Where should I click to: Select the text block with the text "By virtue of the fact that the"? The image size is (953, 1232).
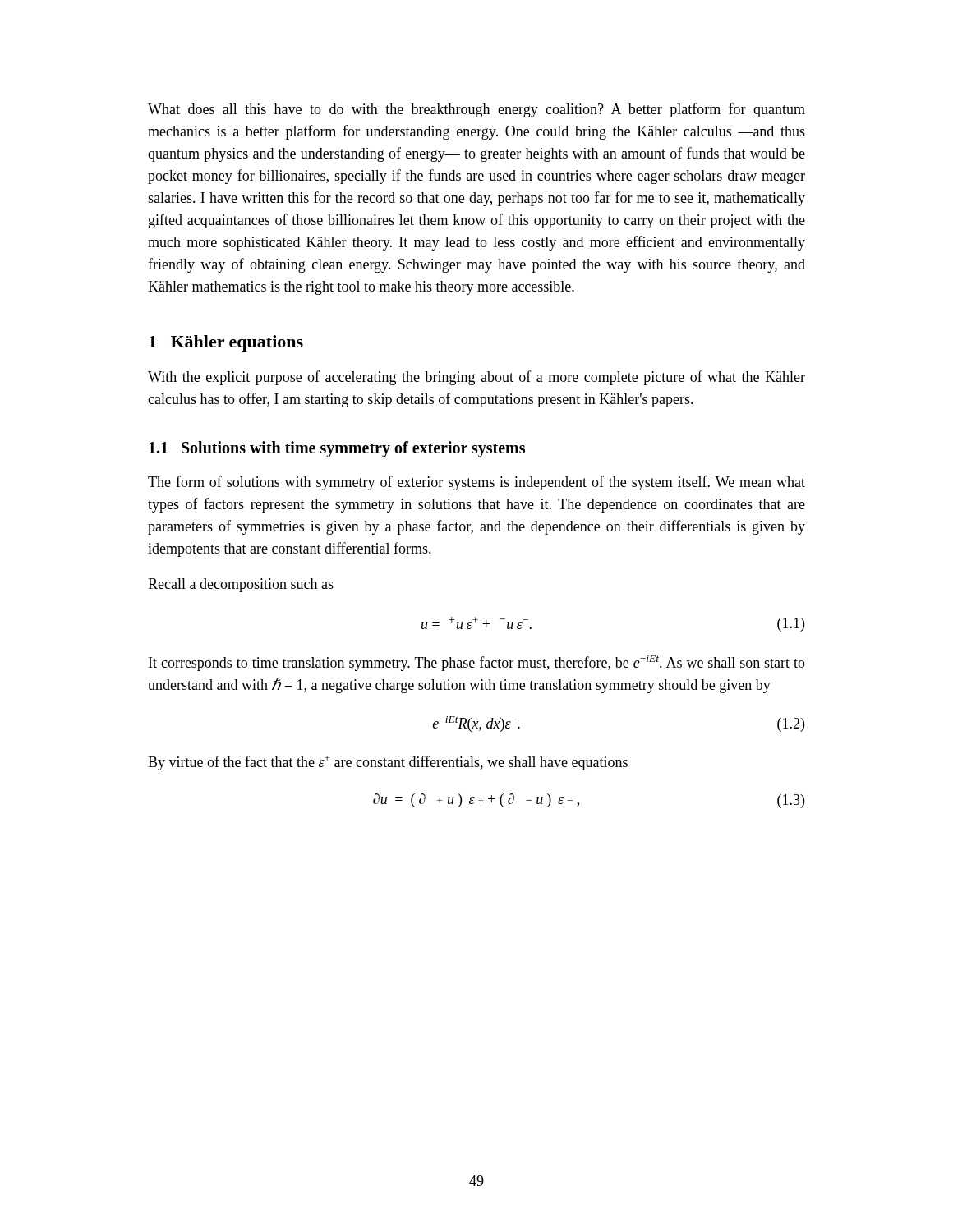(x=388, y=761)
